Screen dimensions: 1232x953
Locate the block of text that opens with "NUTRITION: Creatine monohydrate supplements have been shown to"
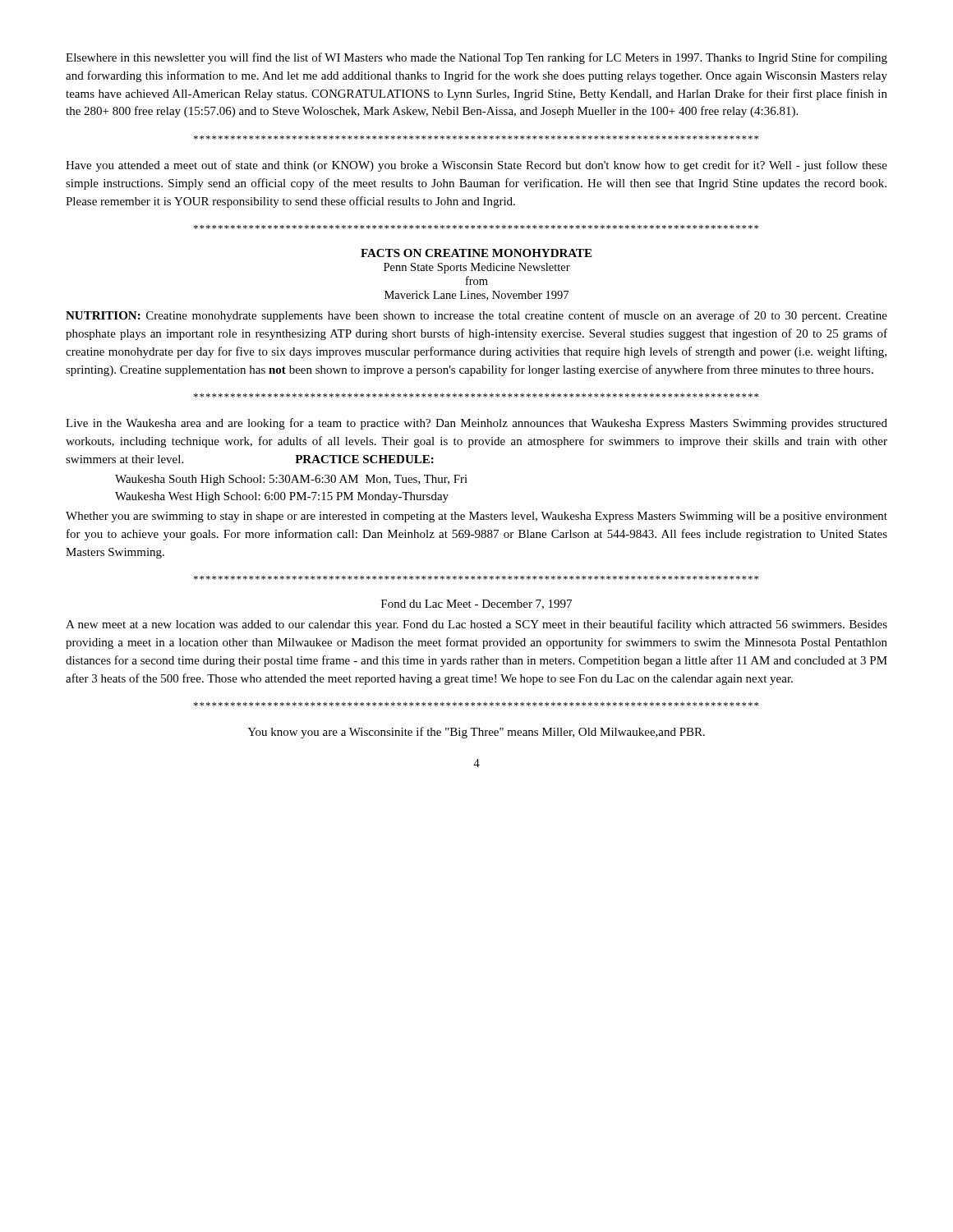pos(476,343)
